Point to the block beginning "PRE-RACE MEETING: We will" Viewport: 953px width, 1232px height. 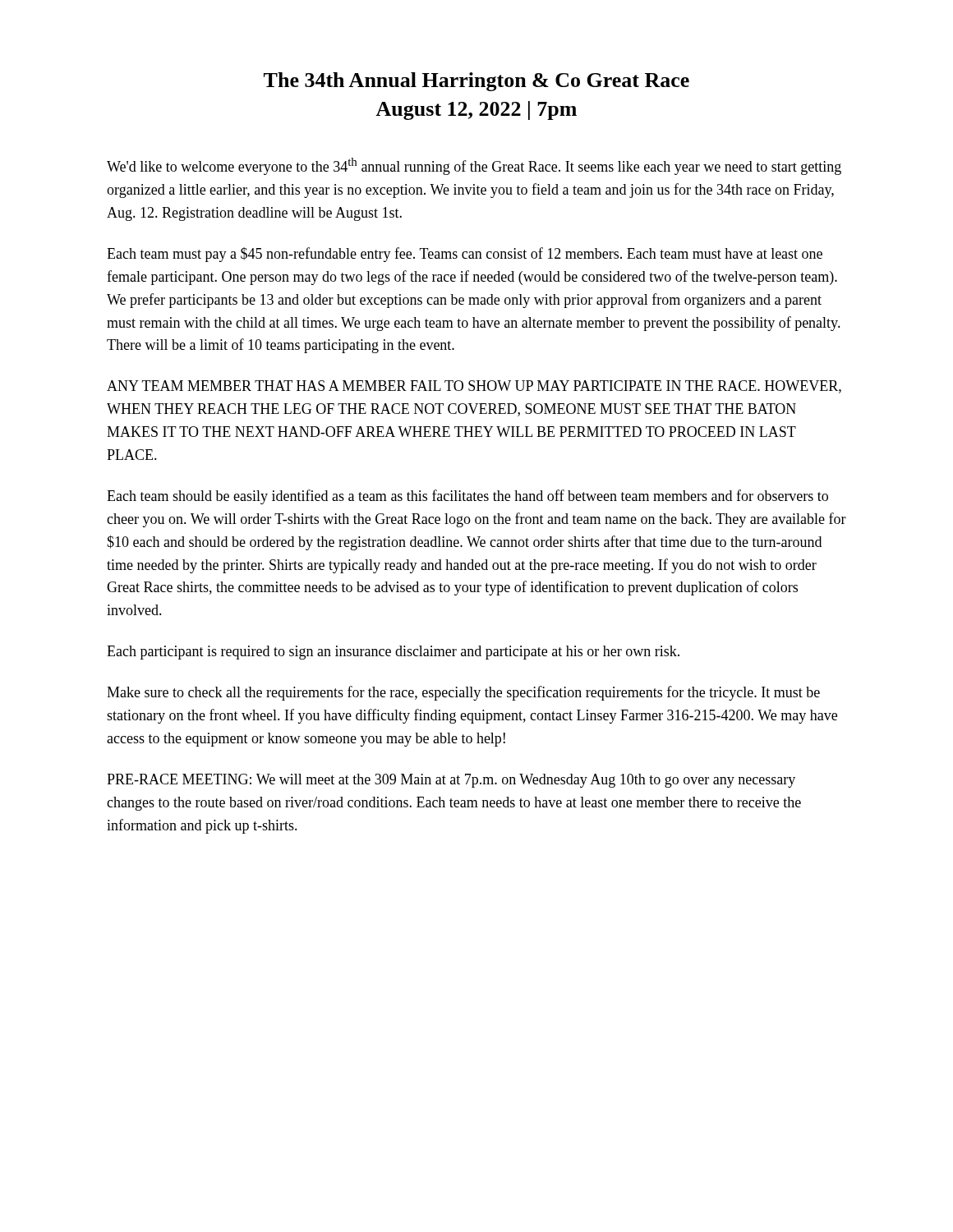pos(454,802)
